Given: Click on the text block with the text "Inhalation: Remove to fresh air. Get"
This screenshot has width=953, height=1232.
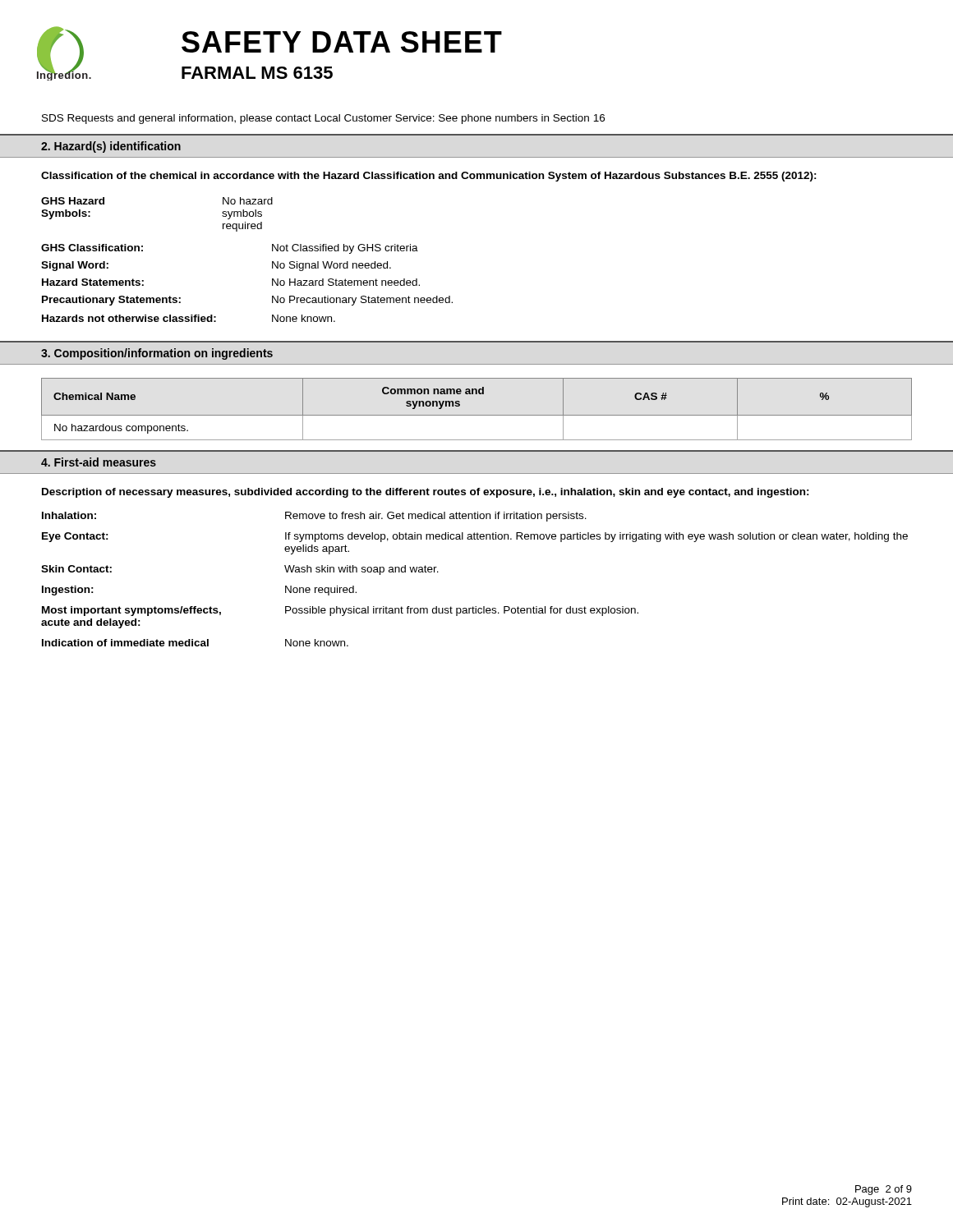Looking at the screenshot, I should click(314, 517).
